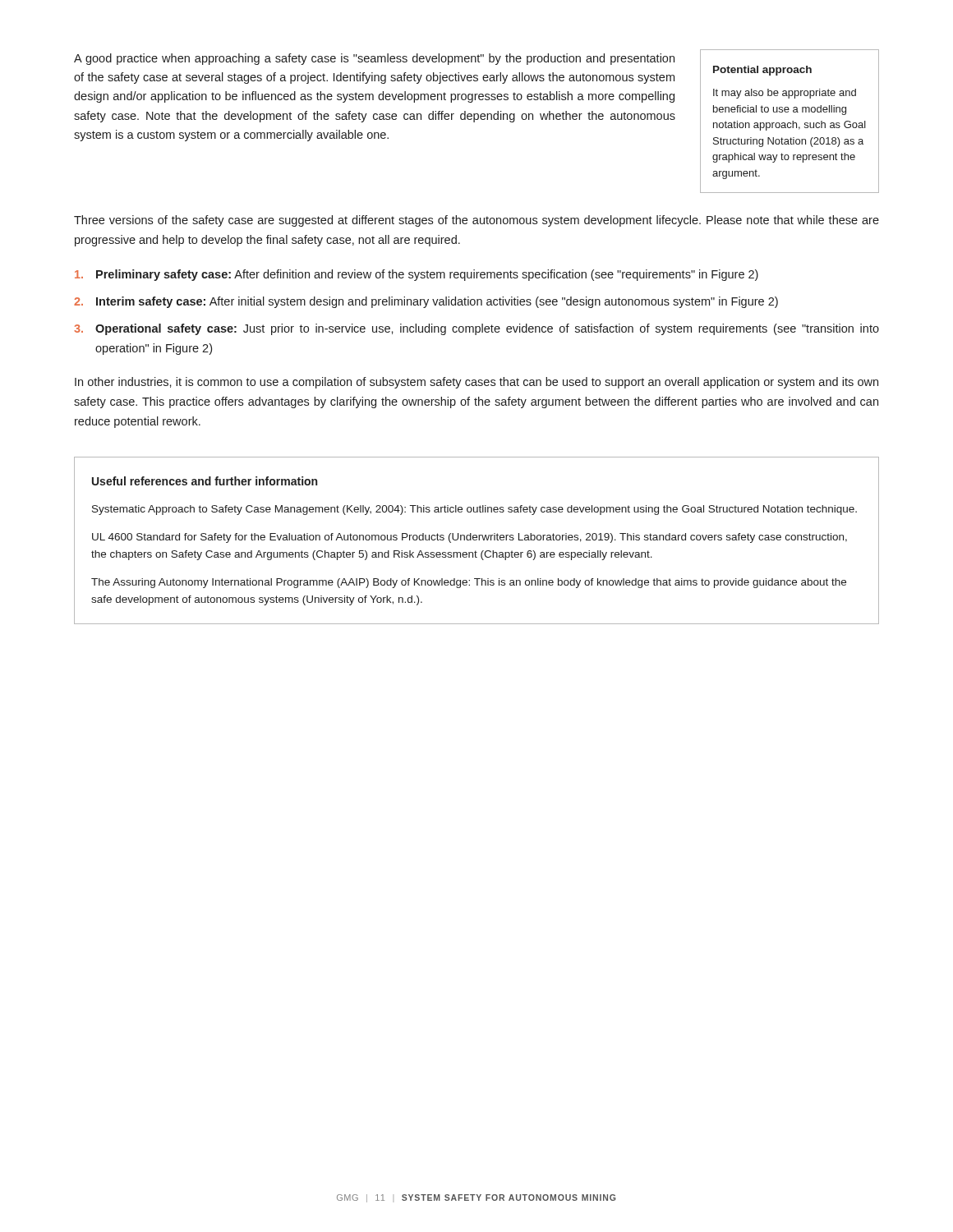Point to the block beginning "Useful references and further information"
Image resolution: width=953 pixels, height=1232 pixels.
tap(476, 540)
